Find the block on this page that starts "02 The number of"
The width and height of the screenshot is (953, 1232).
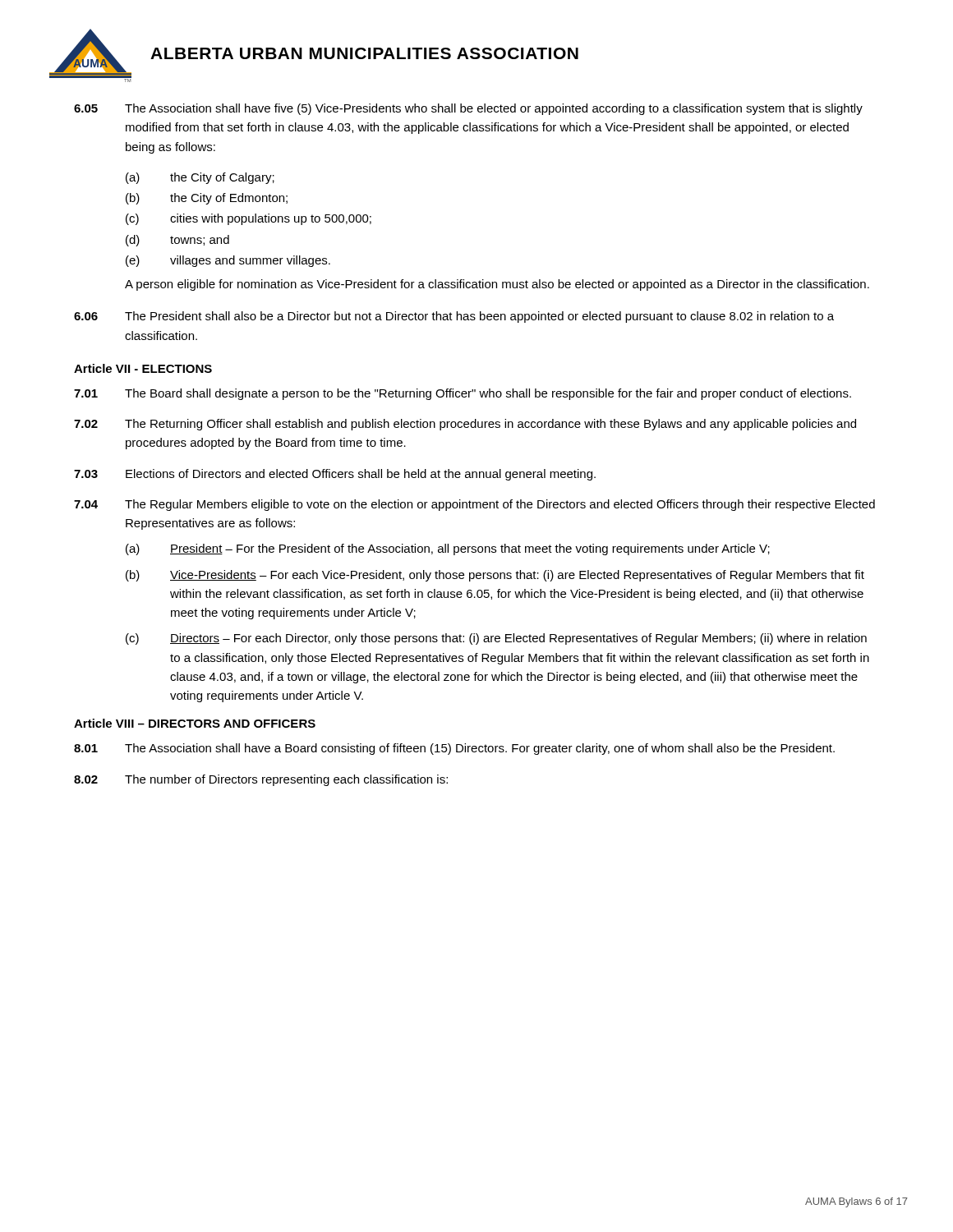click(x=261, y=780)
